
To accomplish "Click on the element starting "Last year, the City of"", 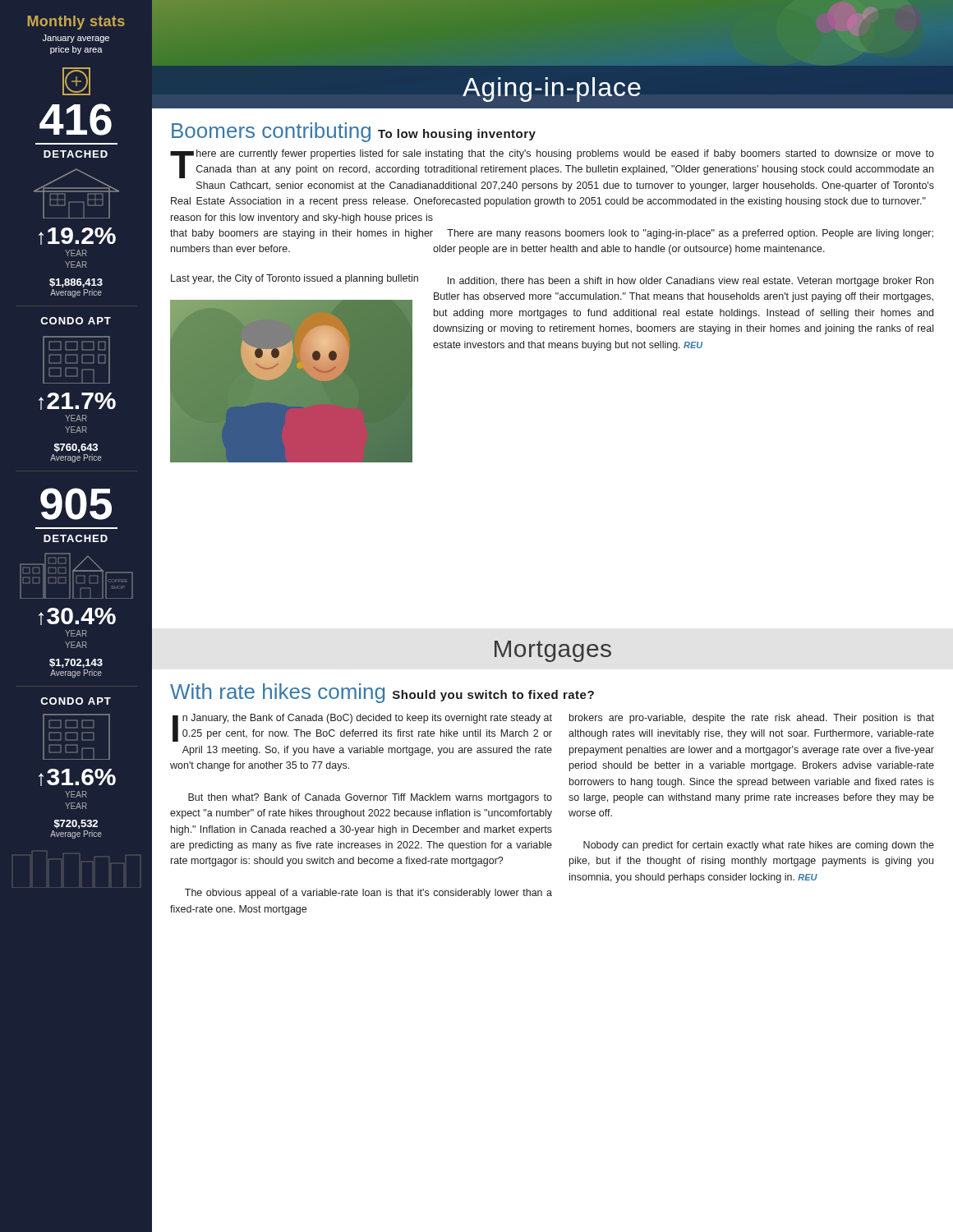I will (x=294, y=278).
